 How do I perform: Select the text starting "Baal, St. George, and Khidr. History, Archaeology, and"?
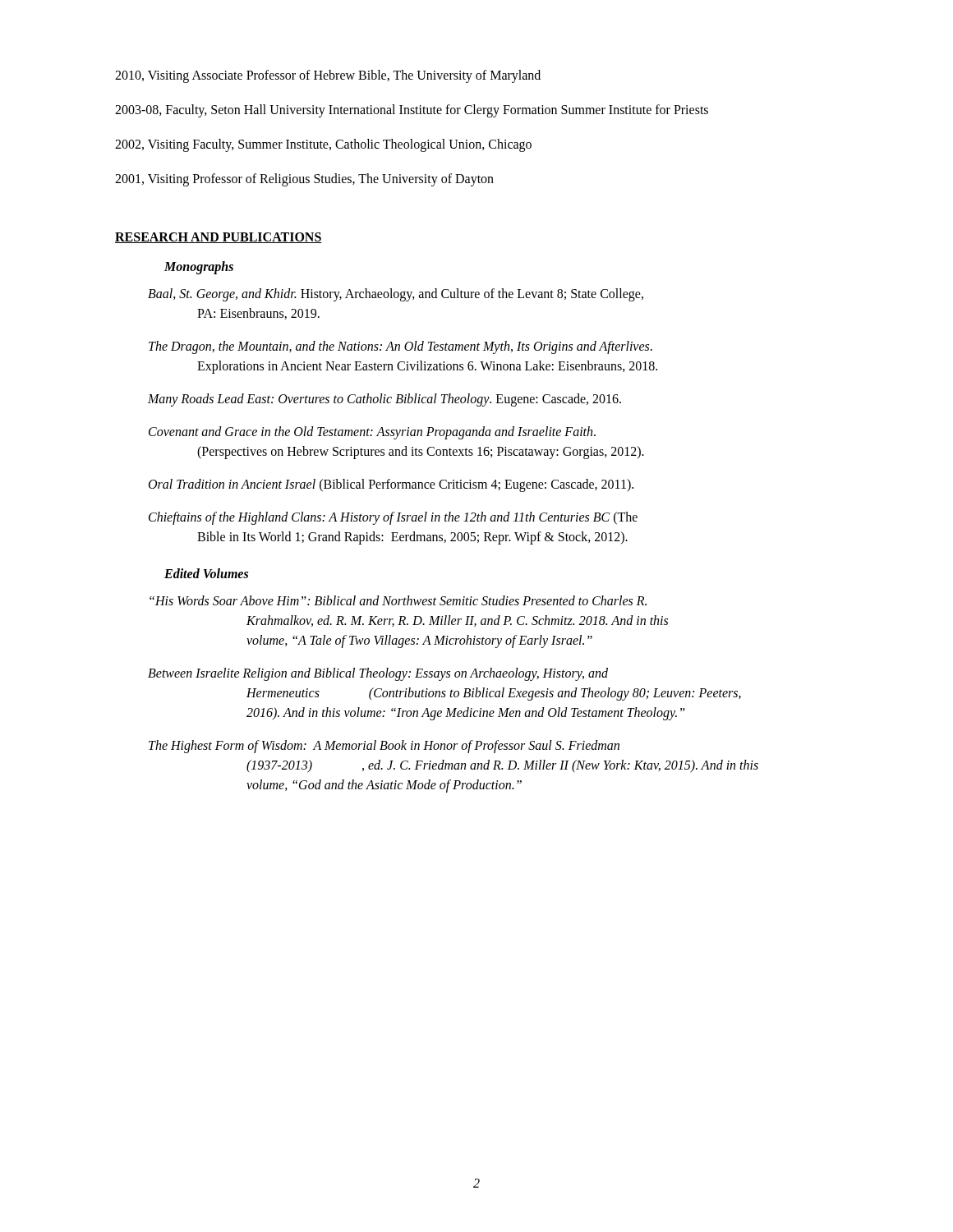pyautogui.click(x=396, y=305)
